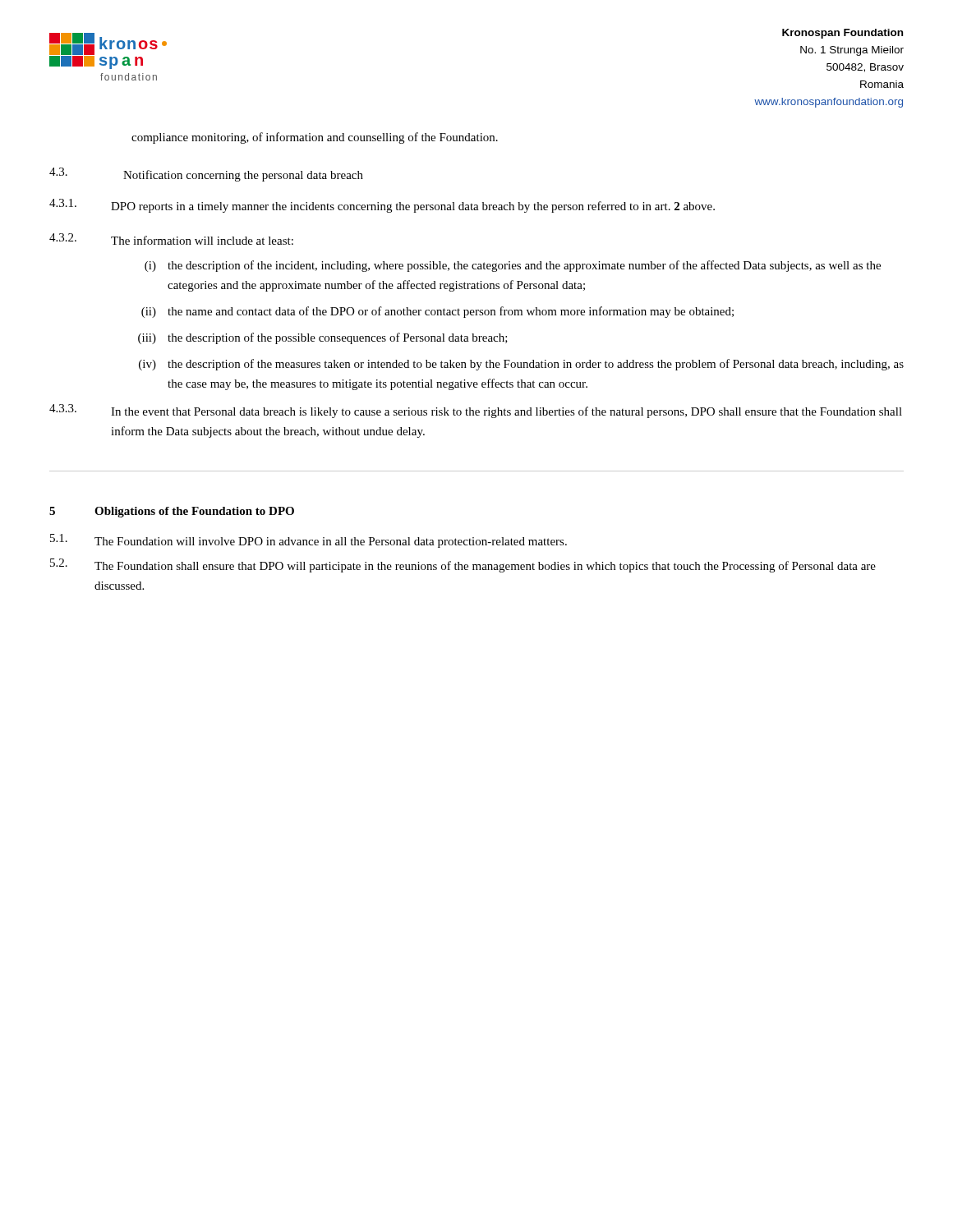
Task: Click on the list item containing "4.3. Notification concerning the personal data"
Action: (206, 175)
